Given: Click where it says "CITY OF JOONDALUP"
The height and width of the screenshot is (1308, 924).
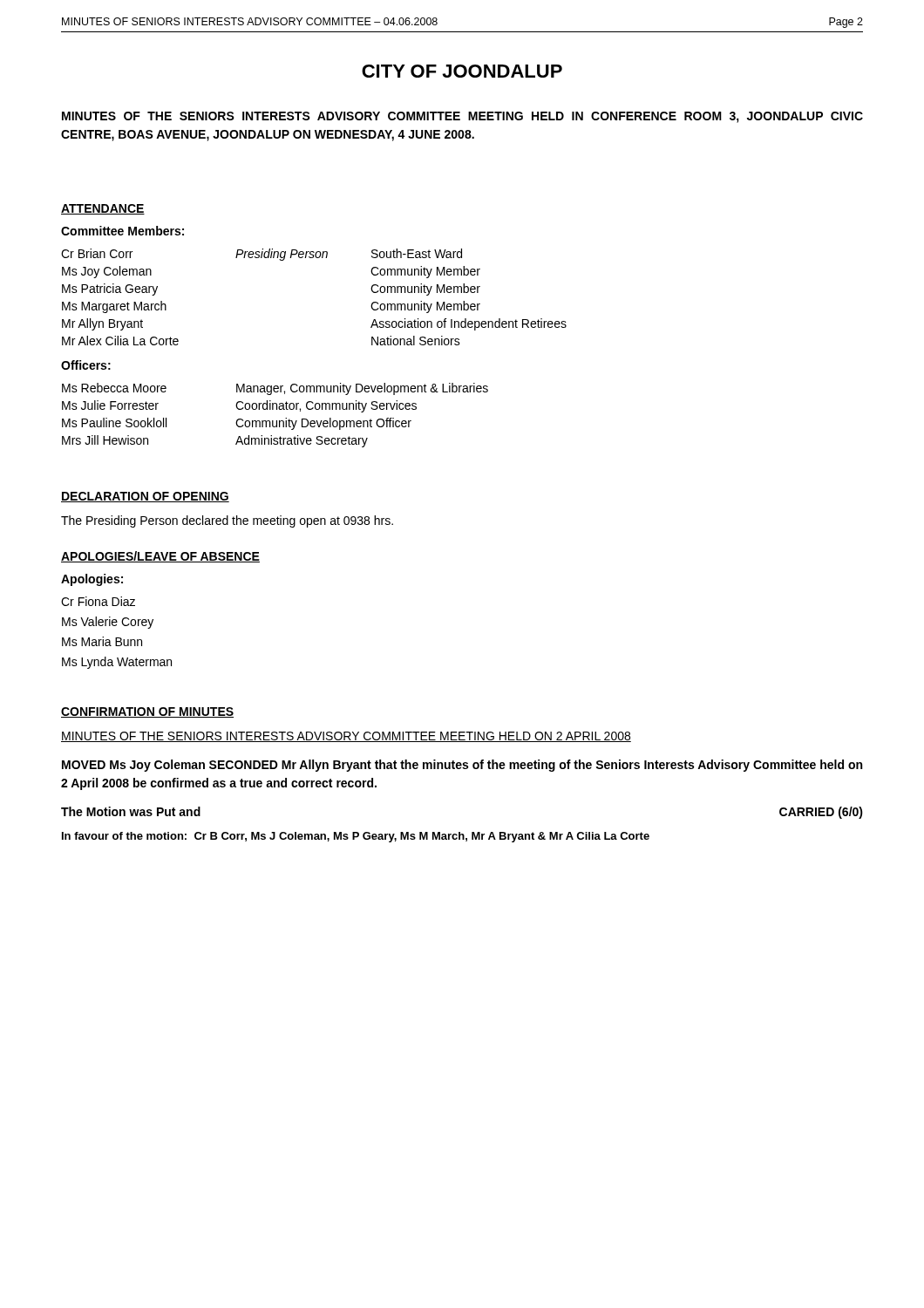Looking at the screenshot, I should click(462, 71).
